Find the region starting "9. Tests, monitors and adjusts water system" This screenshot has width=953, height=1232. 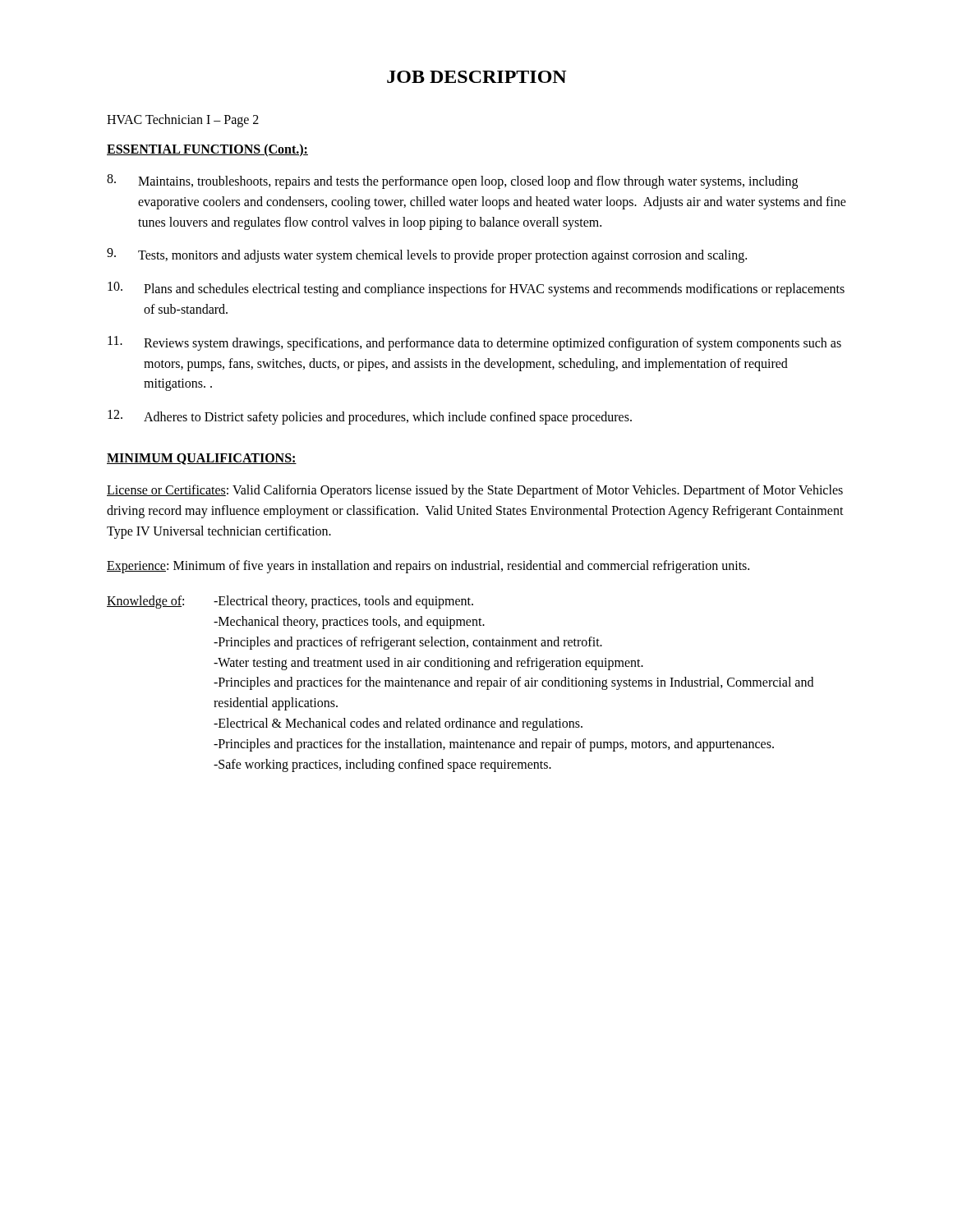[x=476, y=256]
